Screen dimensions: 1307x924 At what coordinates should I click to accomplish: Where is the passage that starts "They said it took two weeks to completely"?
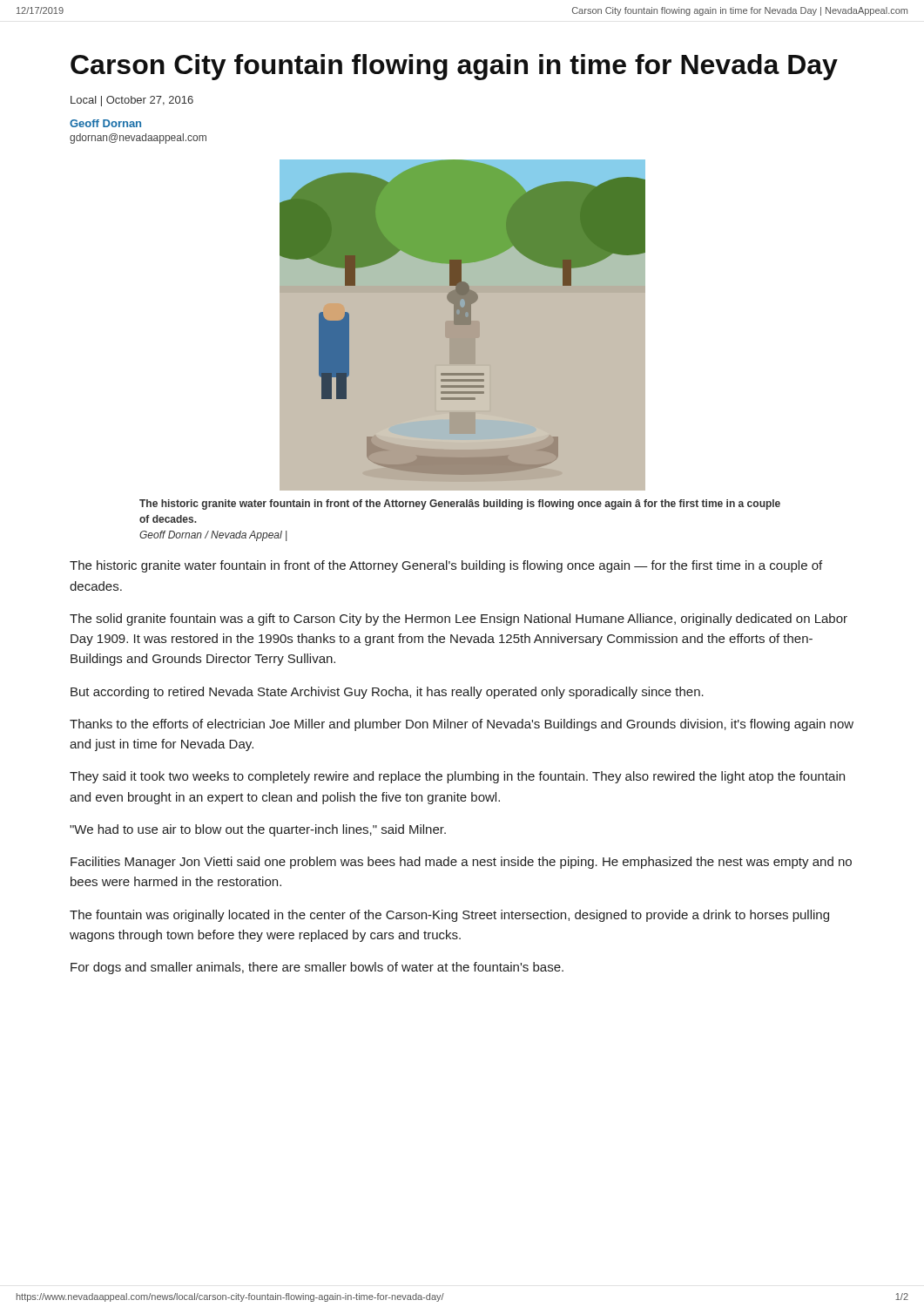pos(458,786)
